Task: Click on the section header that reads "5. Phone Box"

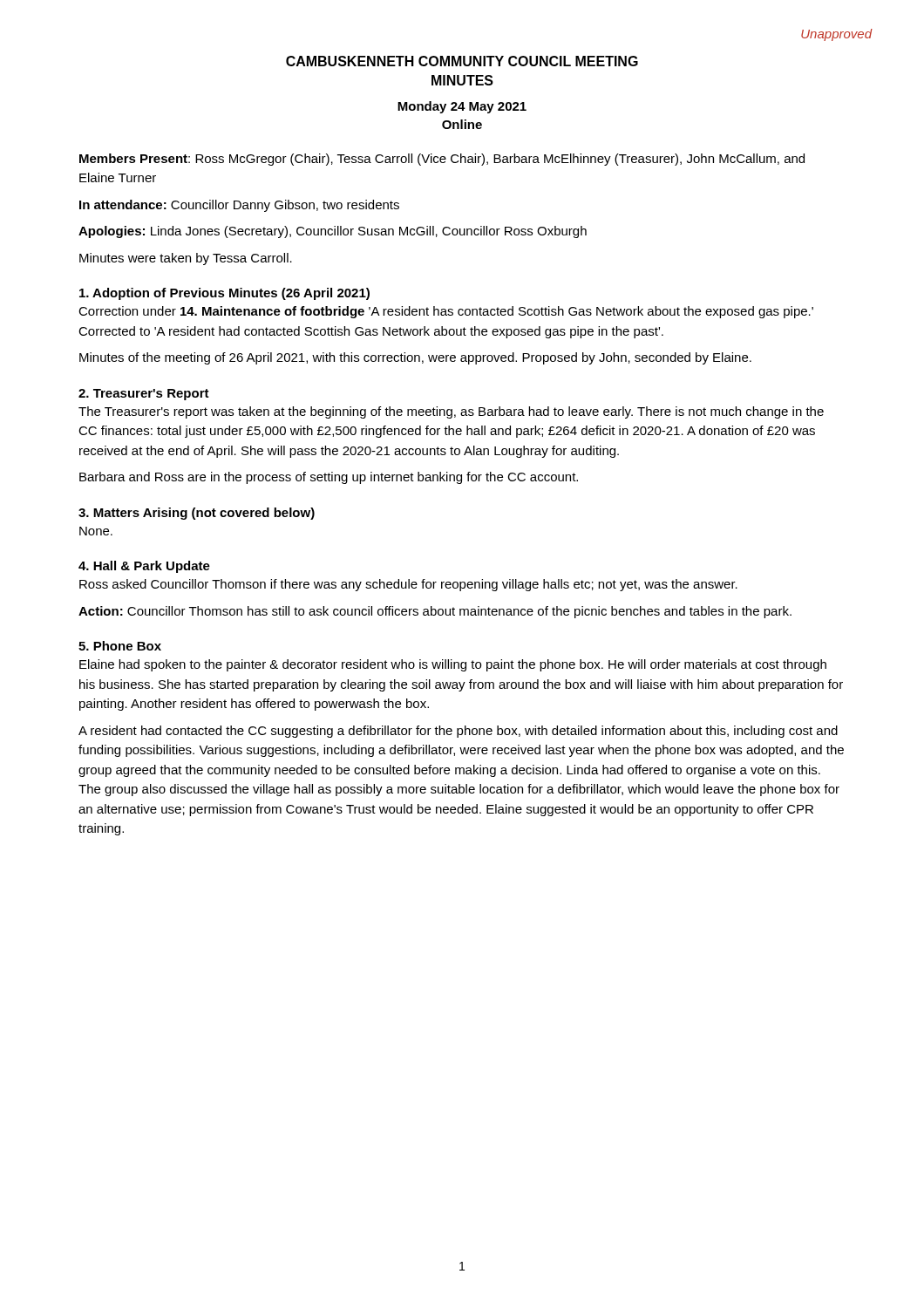Action: click(x=120, y=646)
